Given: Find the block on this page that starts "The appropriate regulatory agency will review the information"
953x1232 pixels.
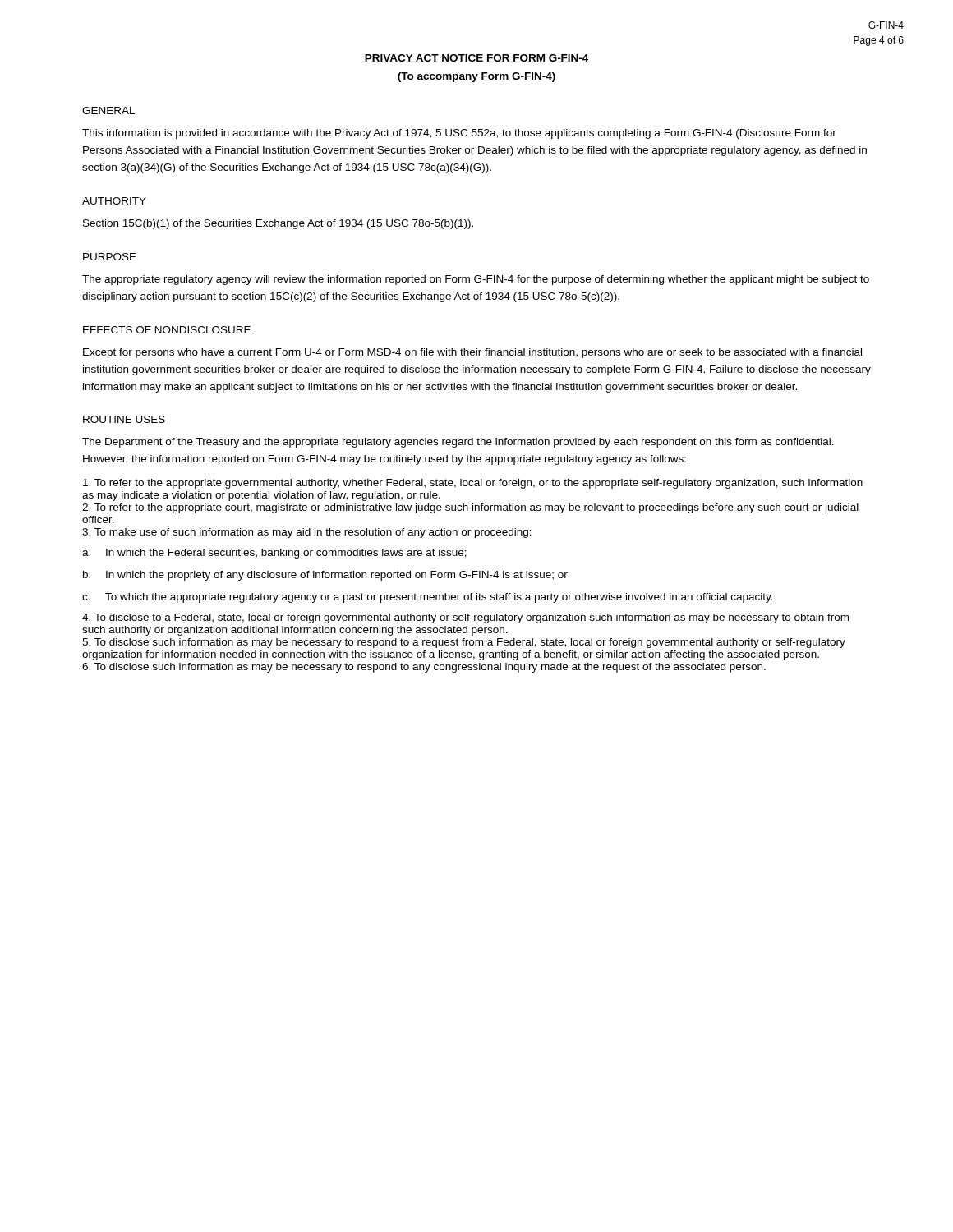Looking at the screenshot, I should (x=476, y=287).
